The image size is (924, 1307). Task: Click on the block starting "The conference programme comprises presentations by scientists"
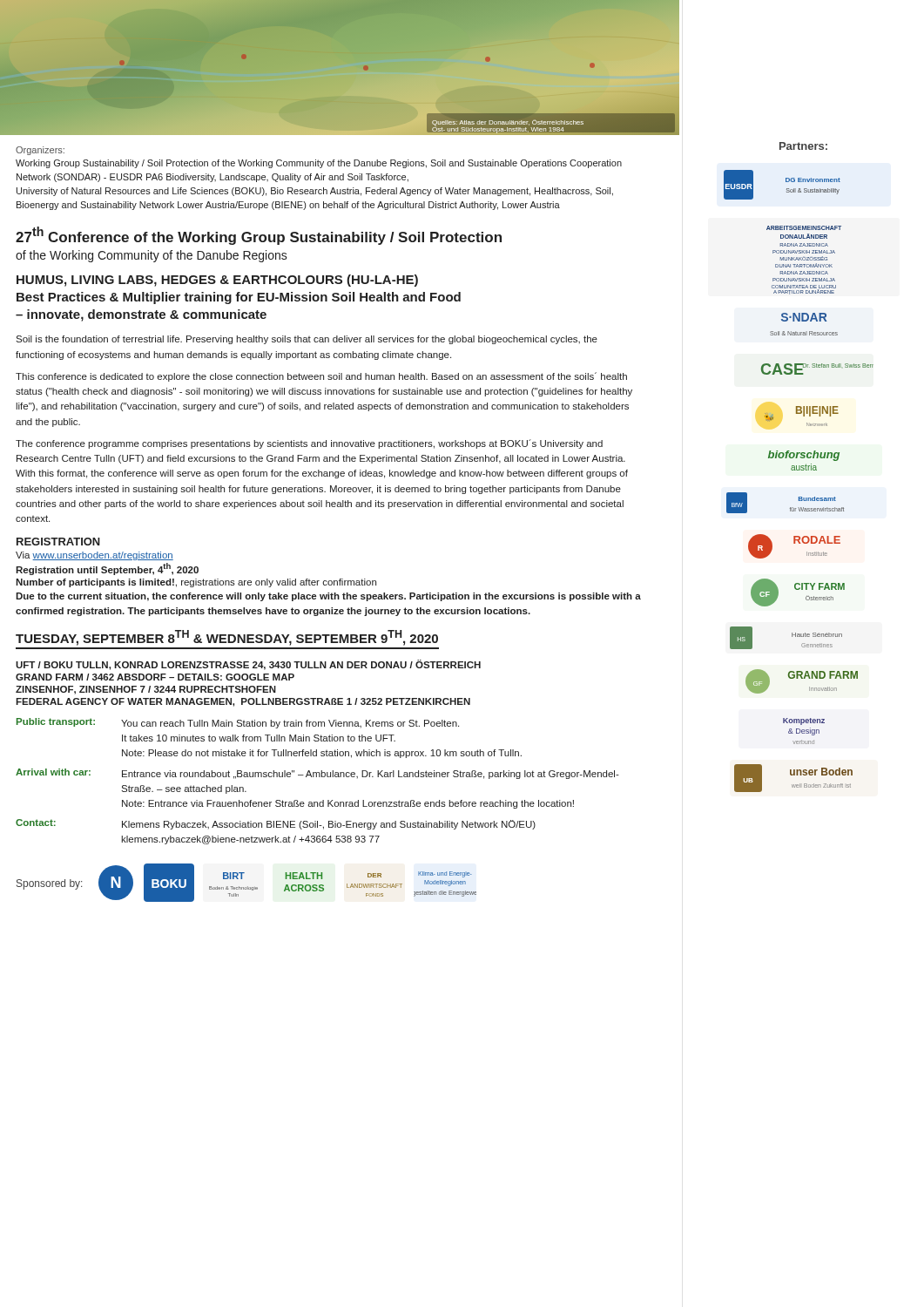click(x=322, y=481)
